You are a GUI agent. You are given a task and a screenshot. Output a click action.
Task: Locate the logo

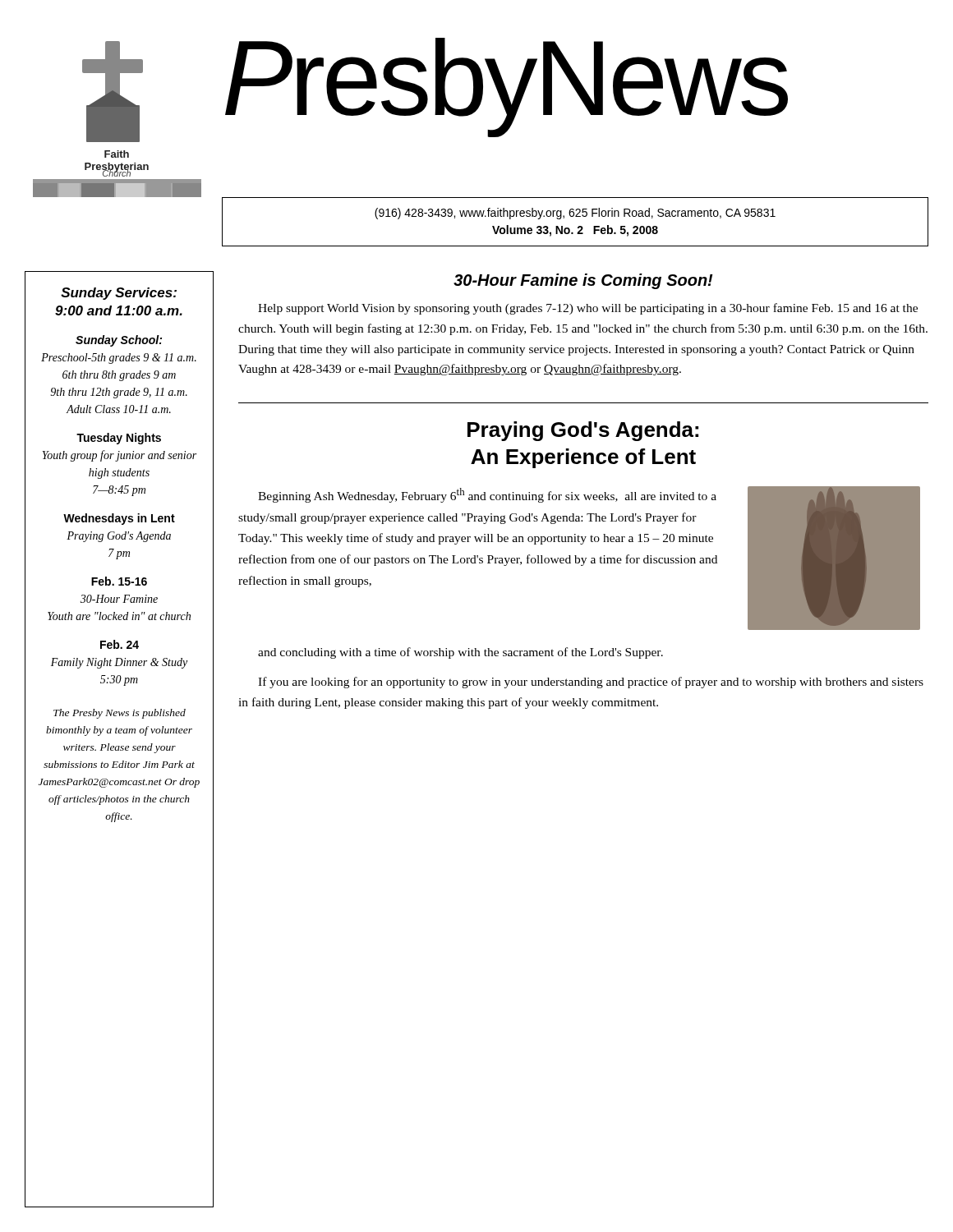coord(123,113)
